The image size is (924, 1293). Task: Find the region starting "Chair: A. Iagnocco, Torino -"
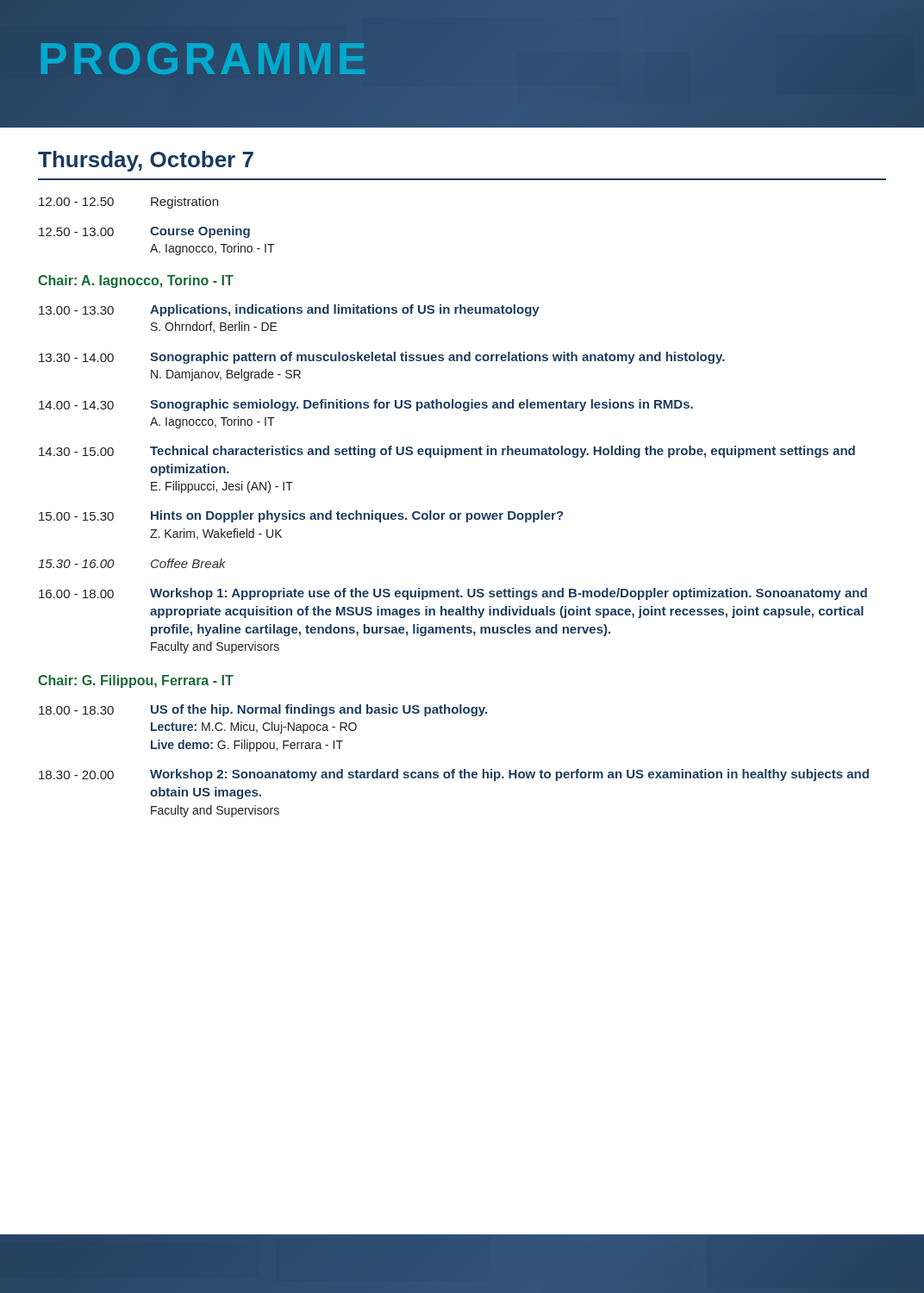tap(136, 280)
